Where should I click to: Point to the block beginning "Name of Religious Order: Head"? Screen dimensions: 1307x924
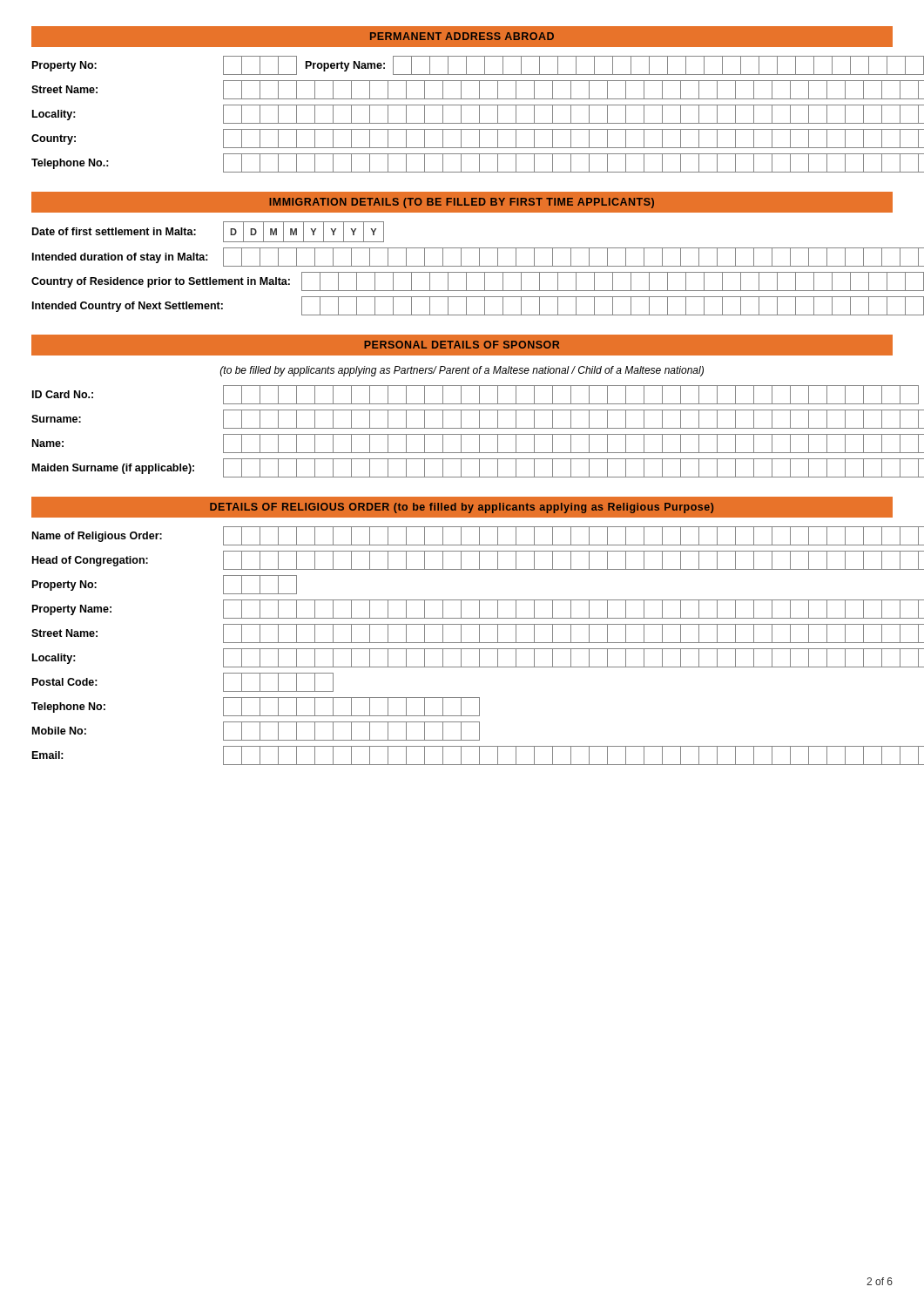pyautogui.click(x=462, y=646)
